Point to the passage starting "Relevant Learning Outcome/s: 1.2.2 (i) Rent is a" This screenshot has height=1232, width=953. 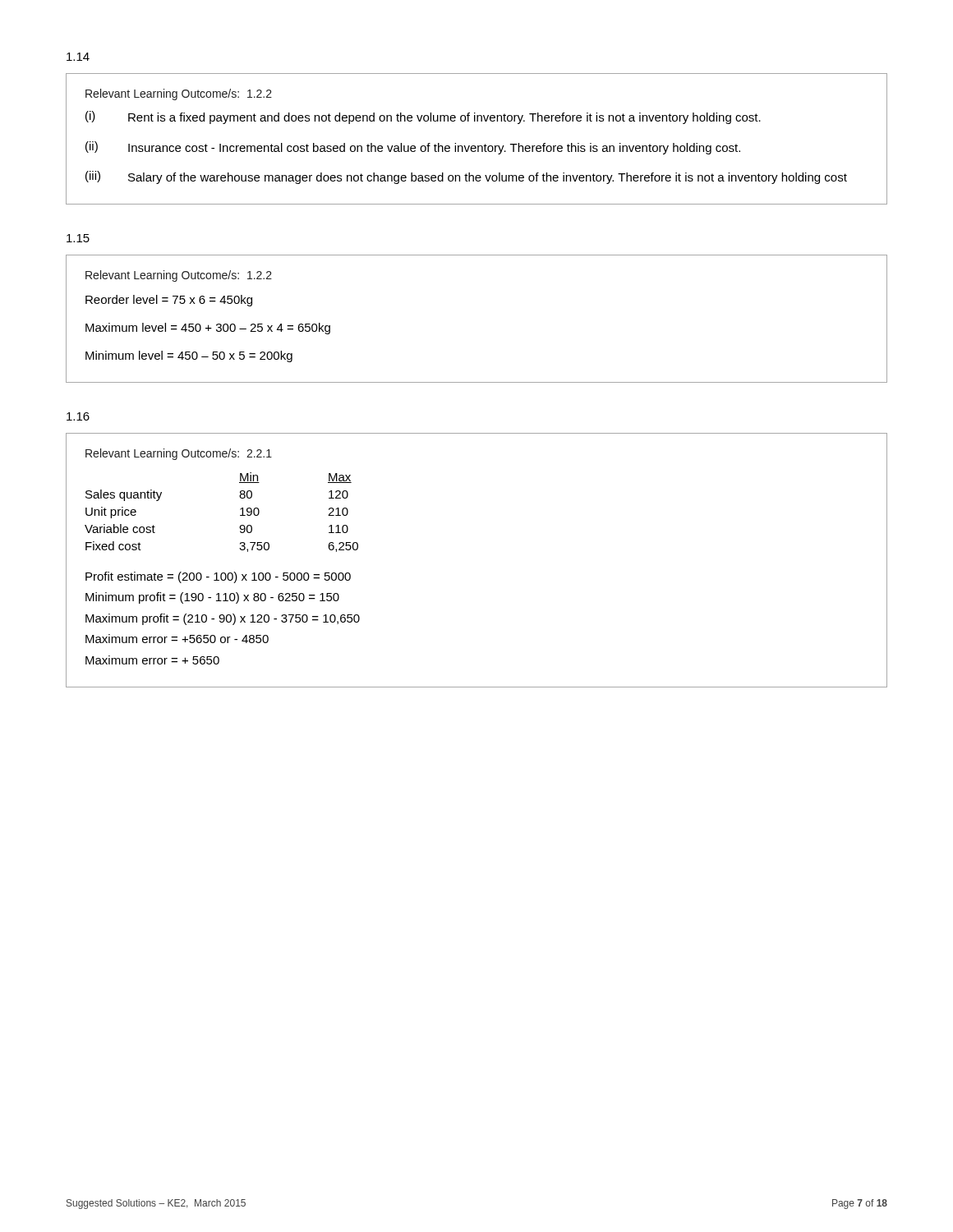click(x=476, y=137)
